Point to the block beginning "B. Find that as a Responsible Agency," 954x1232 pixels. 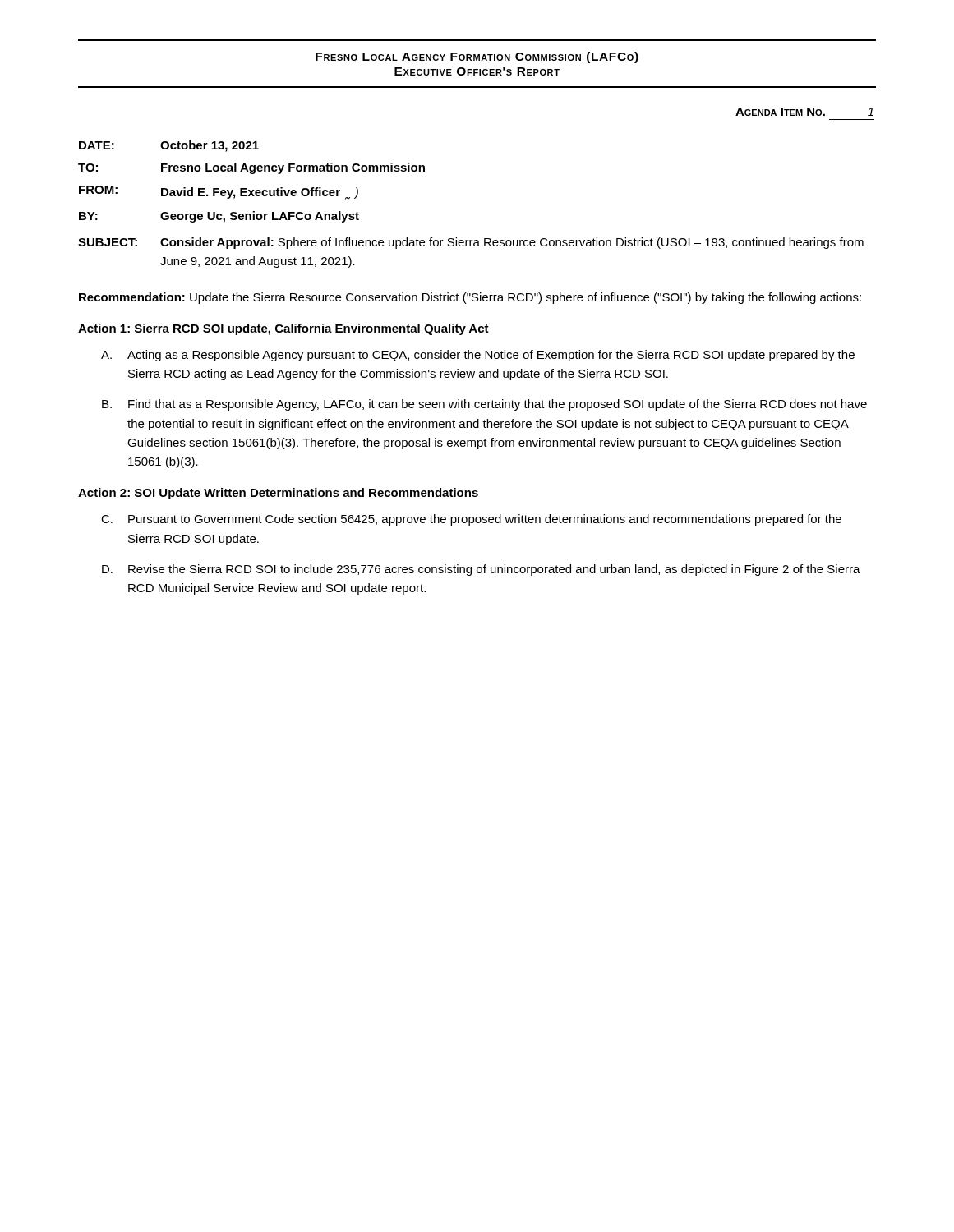(488, 433)
